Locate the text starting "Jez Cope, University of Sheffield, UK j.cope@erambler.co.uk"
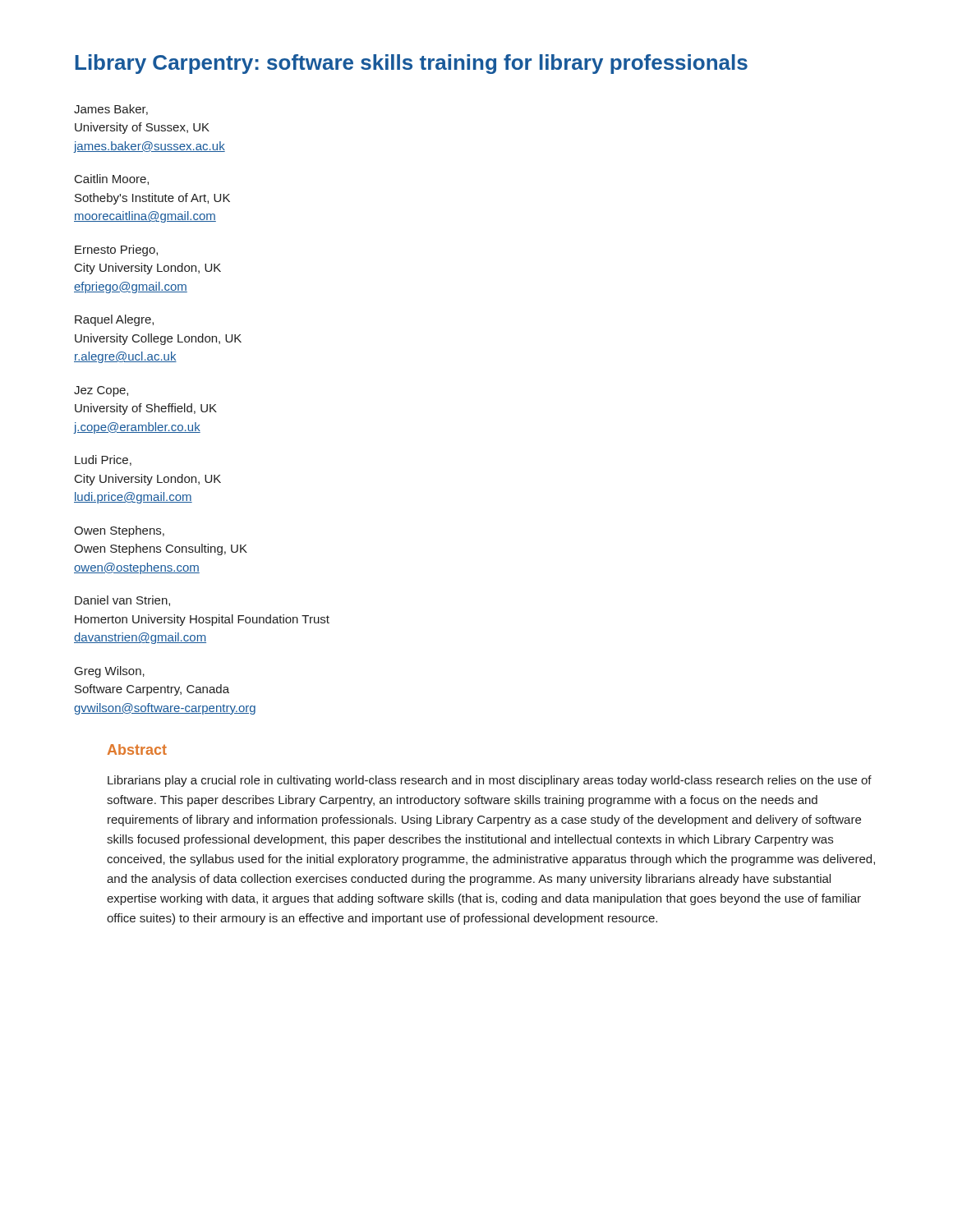The height and width of the screenshot is (1232, 953). coord(101,391)
